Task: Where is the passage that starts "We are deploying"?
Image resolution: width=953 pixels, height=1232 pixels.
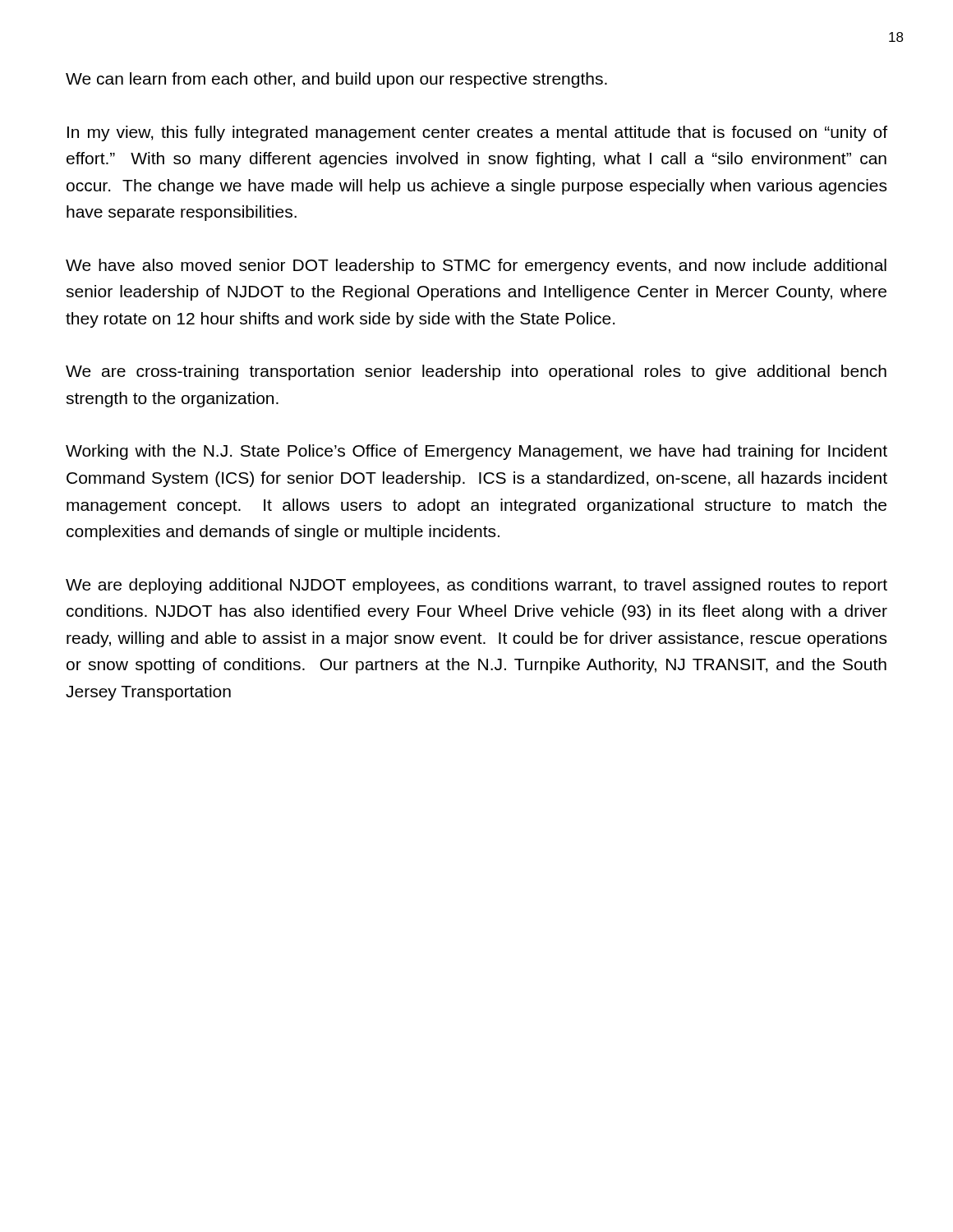Action: tap(476, 638)
